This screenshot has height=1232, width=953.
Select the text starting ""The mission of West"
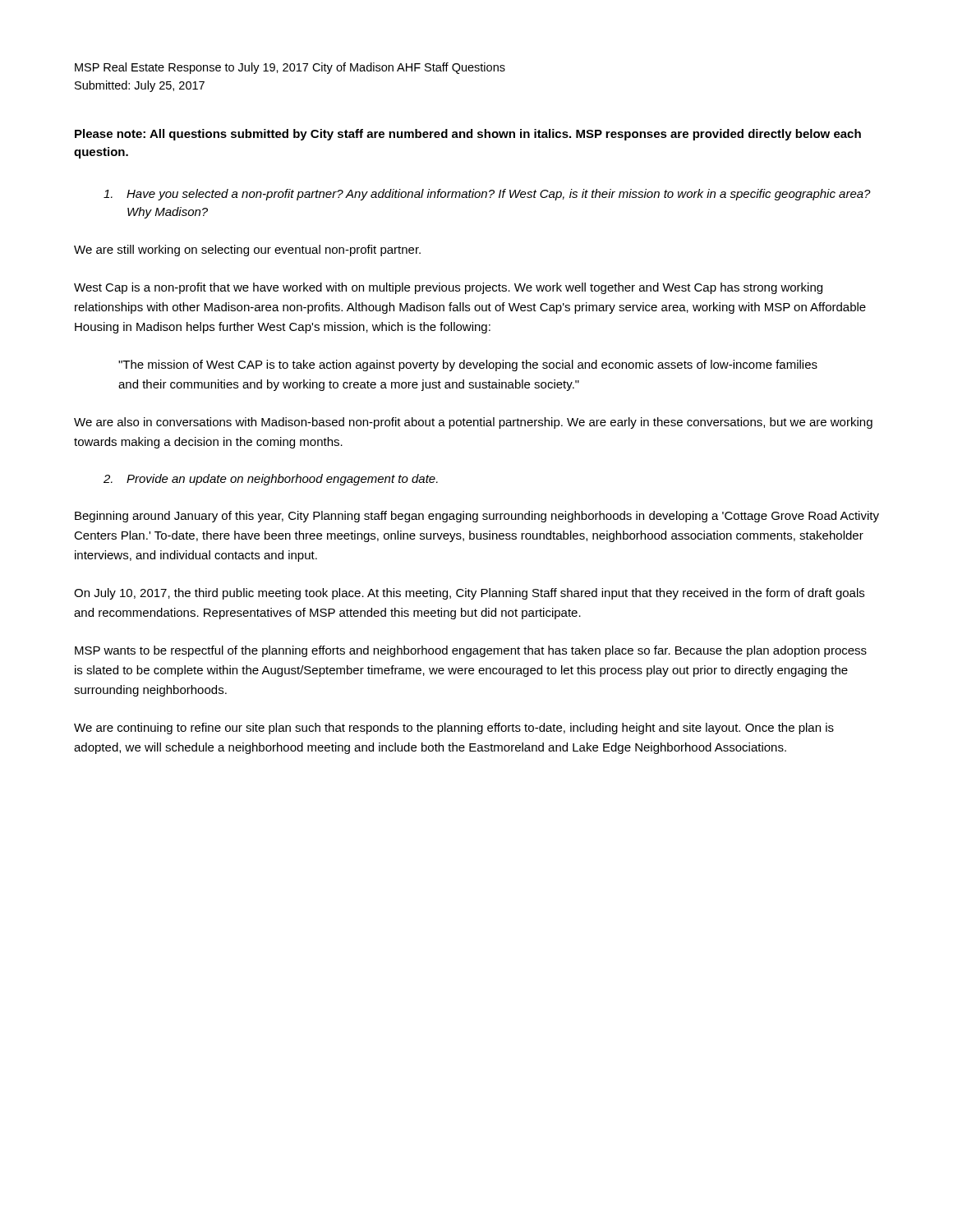pos(468,374)
